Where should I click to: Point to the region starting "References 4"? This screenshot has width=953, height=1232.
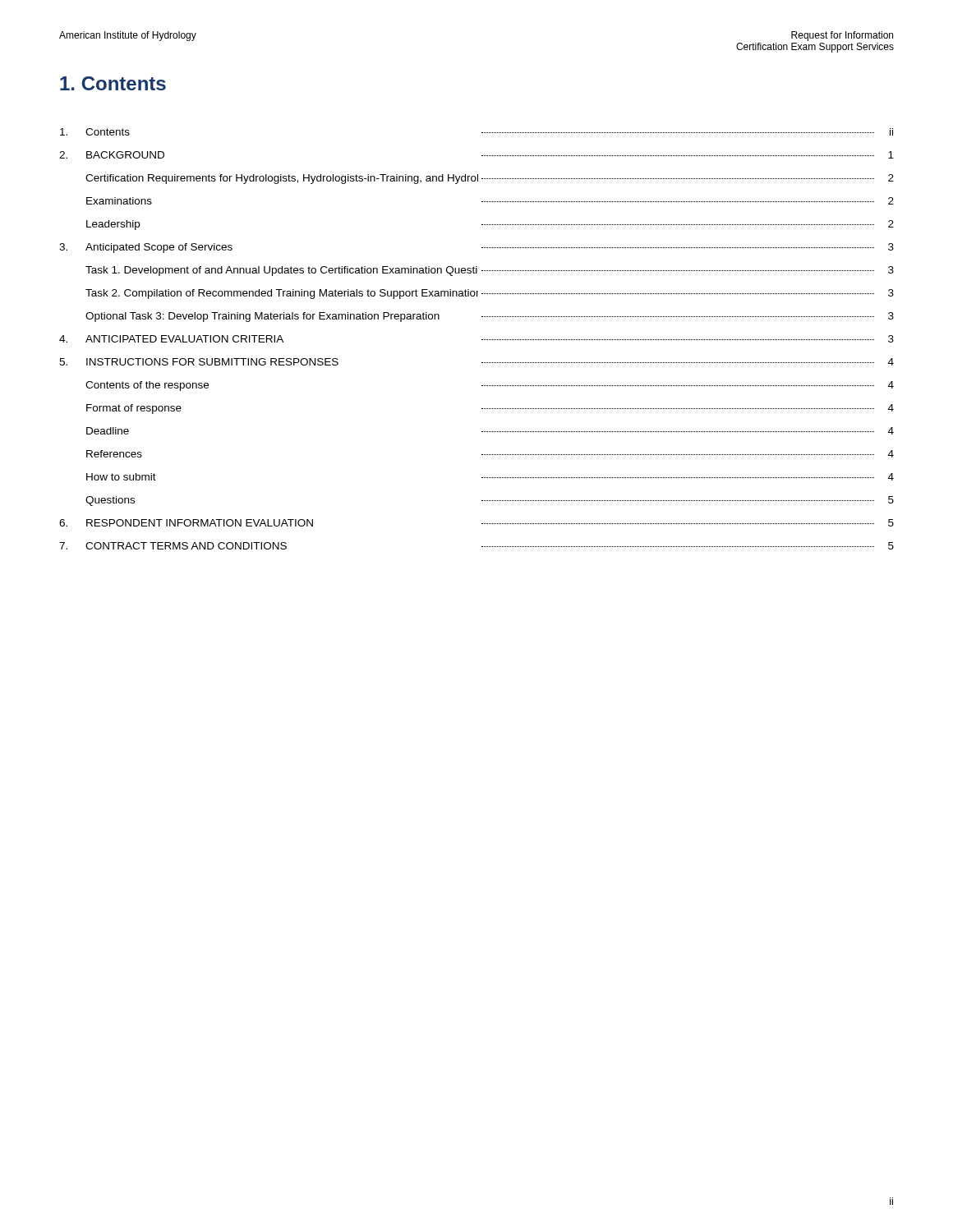476,455
